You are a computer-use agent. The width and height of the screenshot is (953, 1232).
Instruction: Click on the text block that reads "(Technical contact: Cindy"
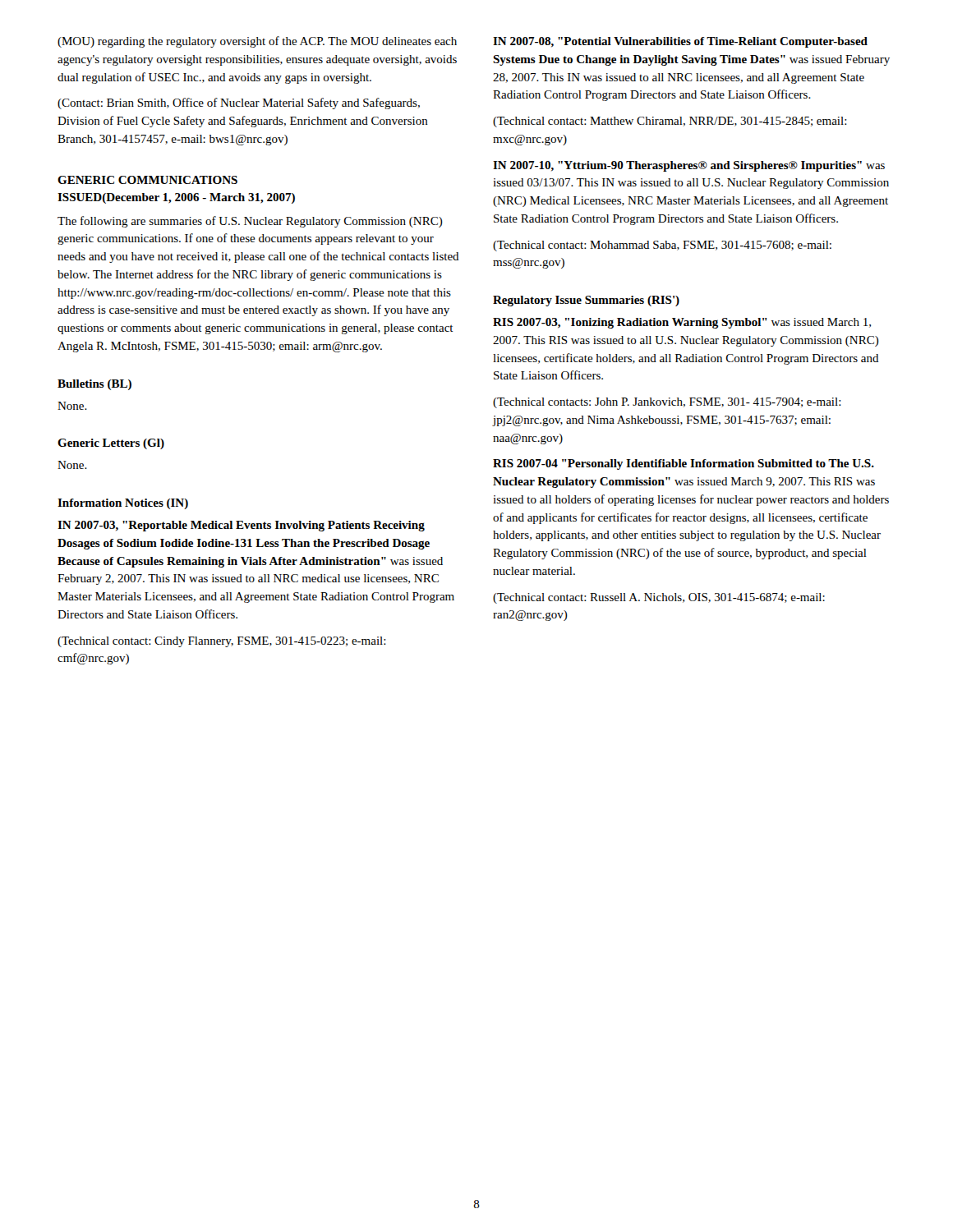[x=259, y=650]
